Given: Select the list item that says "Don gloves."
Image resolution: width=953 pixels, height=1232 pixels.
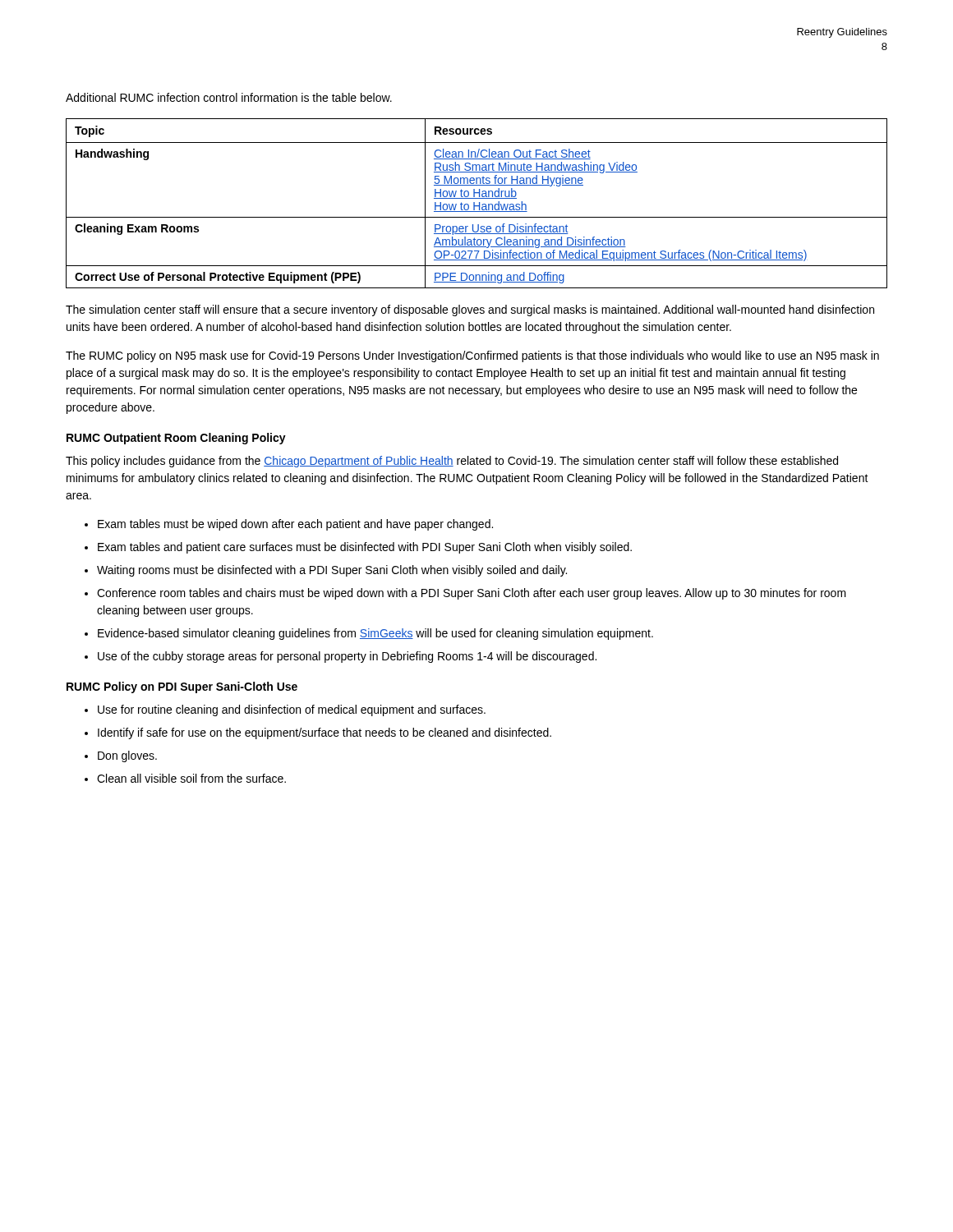Looking at the screenshot, I should 127,755.
